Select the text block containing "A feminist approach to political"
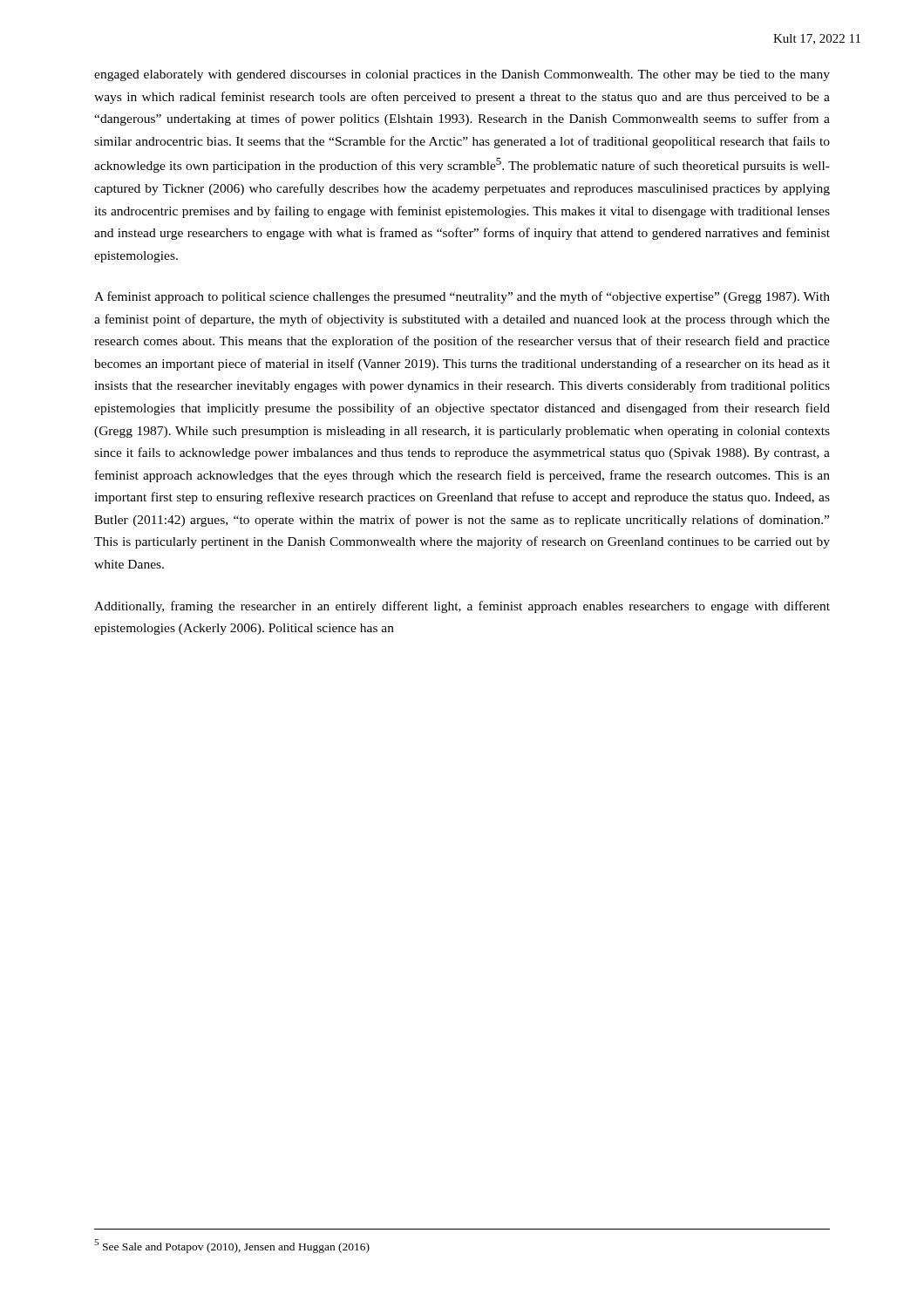Screen dimensions: 1308x924 pyautogui.click(x=462, y=430)
